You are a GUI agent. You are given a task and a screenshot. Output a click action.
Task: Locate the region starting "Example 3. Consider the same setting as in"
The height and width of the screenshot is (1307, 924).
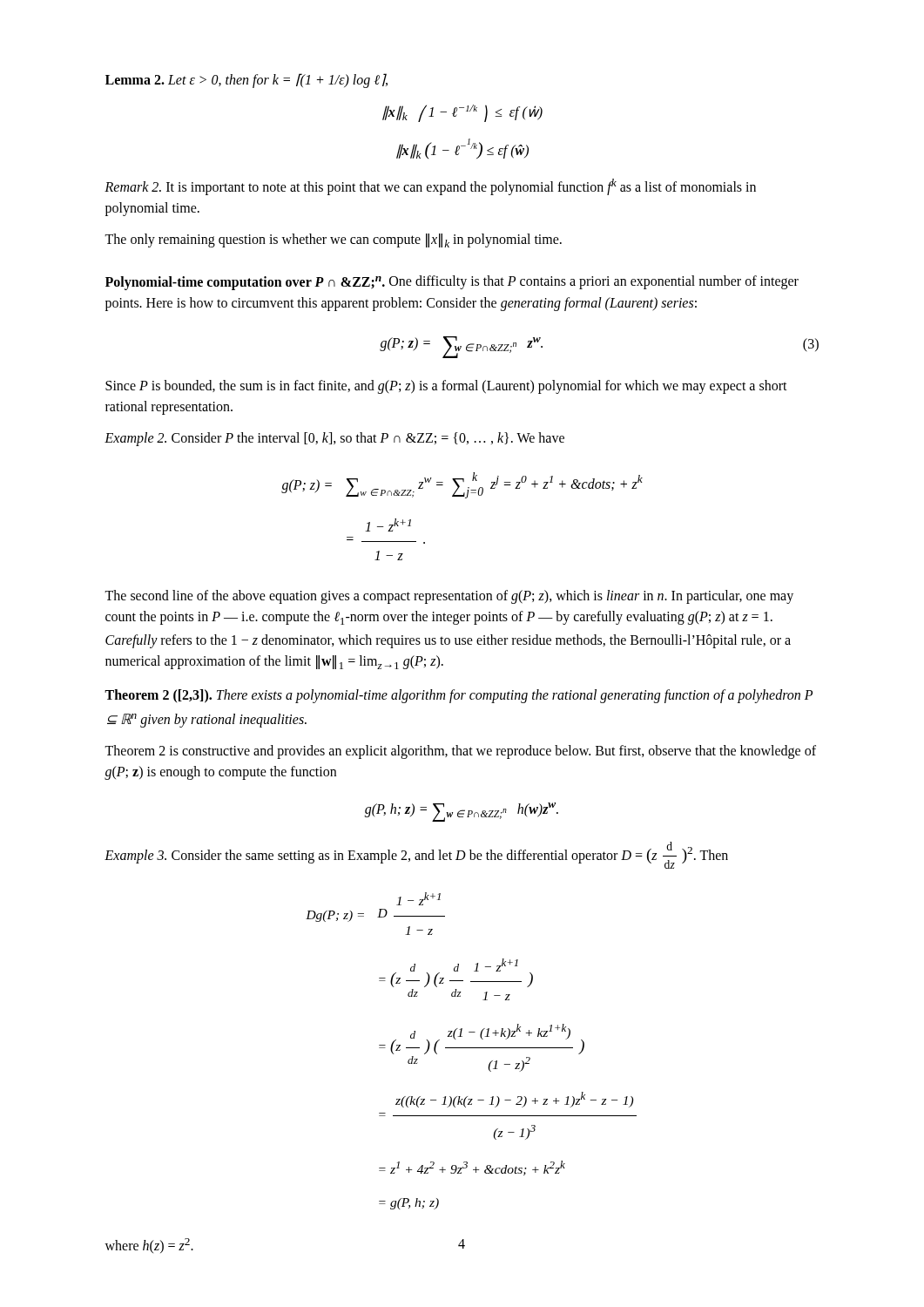(x=417, y=856)
